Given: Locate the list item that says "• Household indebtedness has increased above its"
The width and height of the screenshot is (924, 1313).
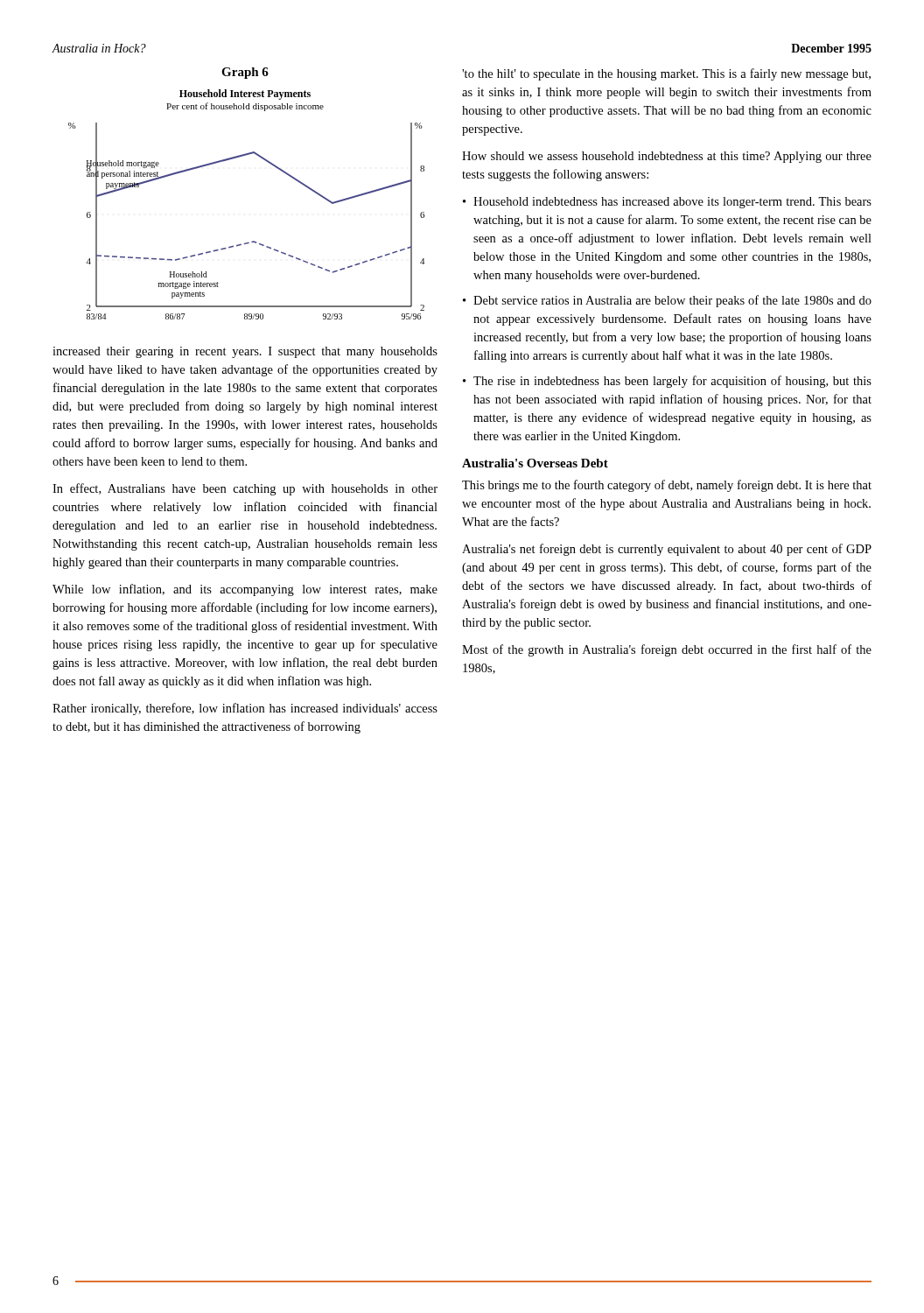Looking at the screenshot, I should 667,239.
